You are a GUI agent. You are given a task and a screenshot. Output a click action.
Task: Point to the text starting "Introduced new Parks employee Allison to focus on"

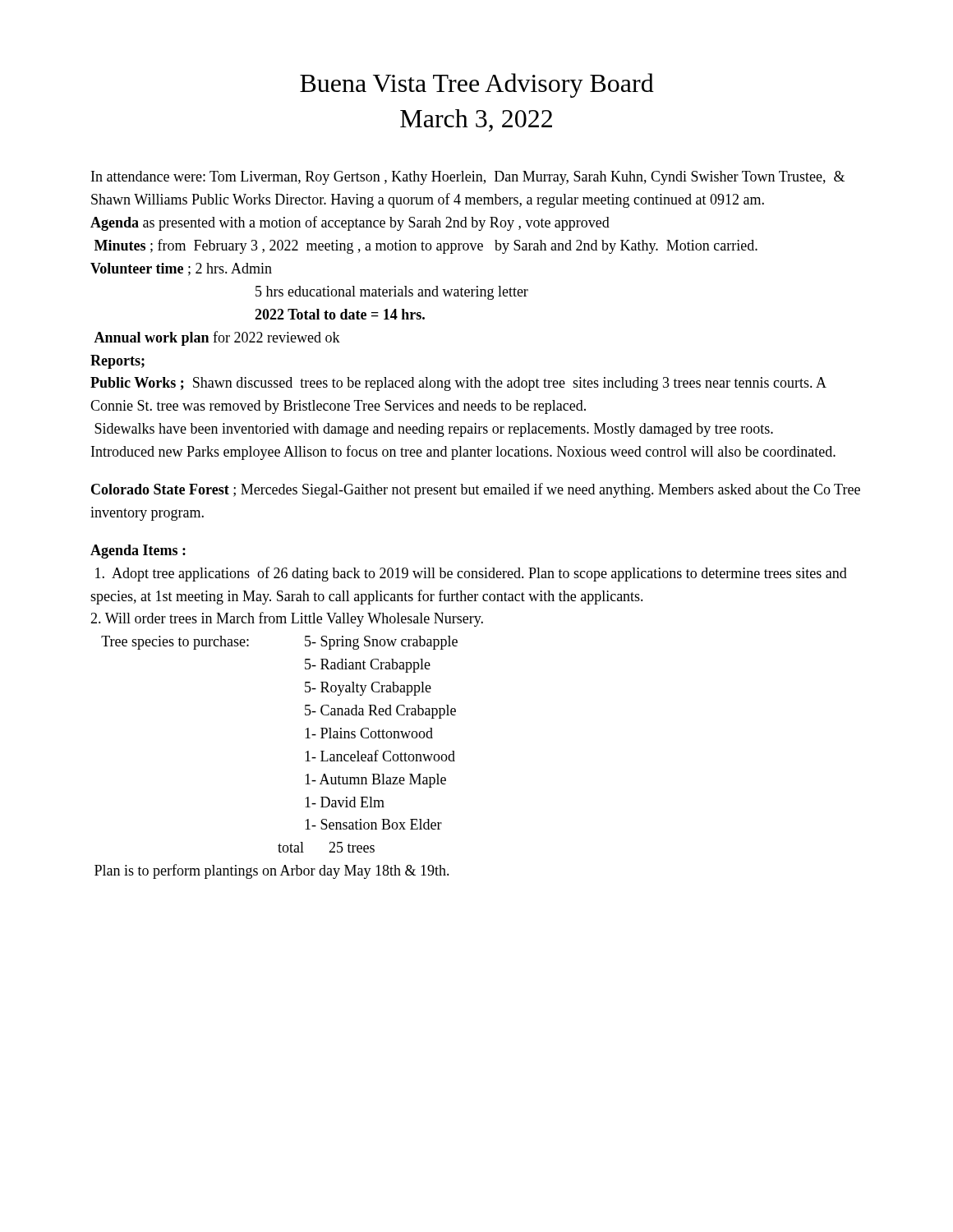[463, 452]
